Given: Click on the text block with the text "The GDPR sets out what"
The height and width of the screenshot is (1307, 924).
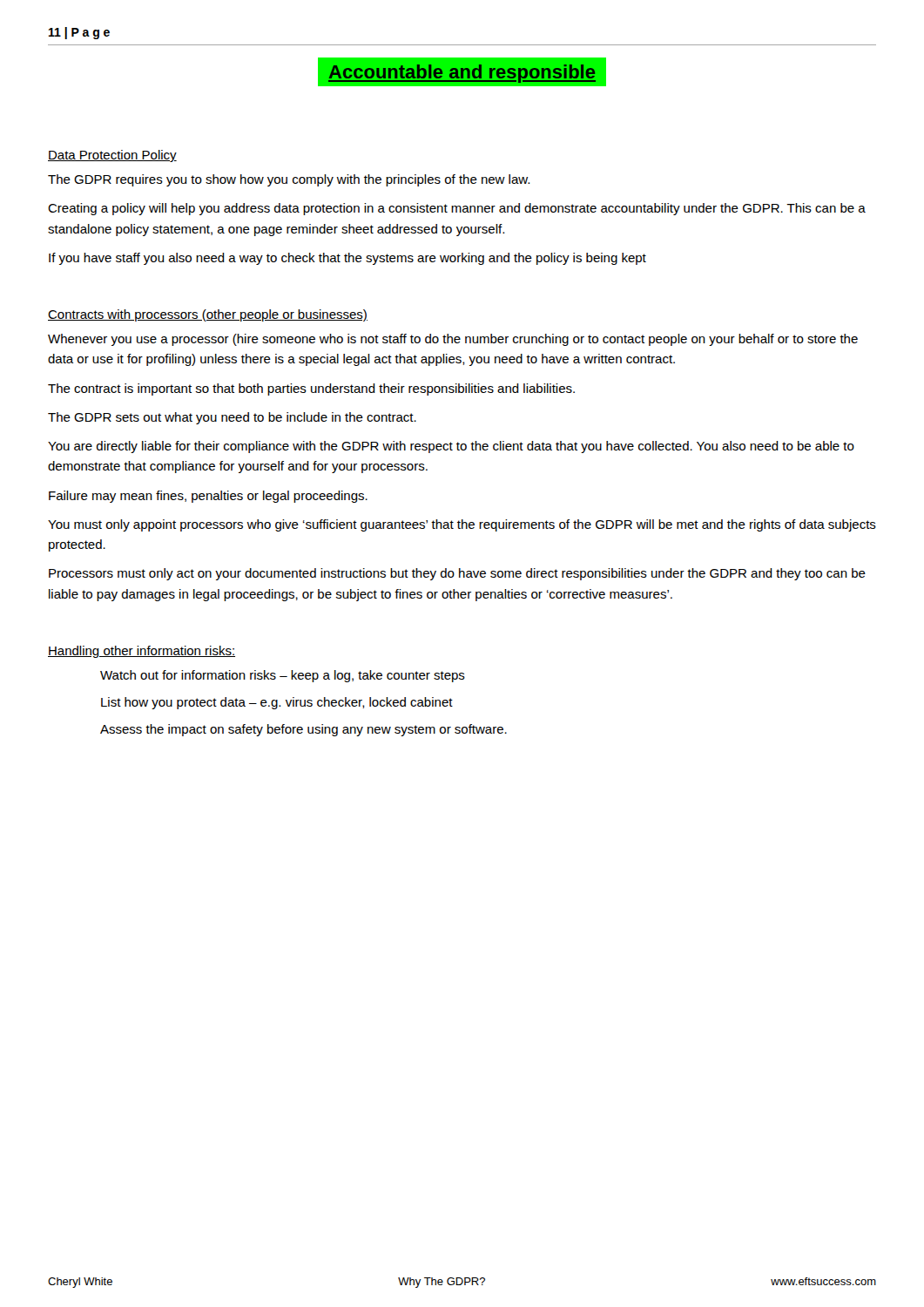Looking at the screenshot, I should click(x=232, y=417).
